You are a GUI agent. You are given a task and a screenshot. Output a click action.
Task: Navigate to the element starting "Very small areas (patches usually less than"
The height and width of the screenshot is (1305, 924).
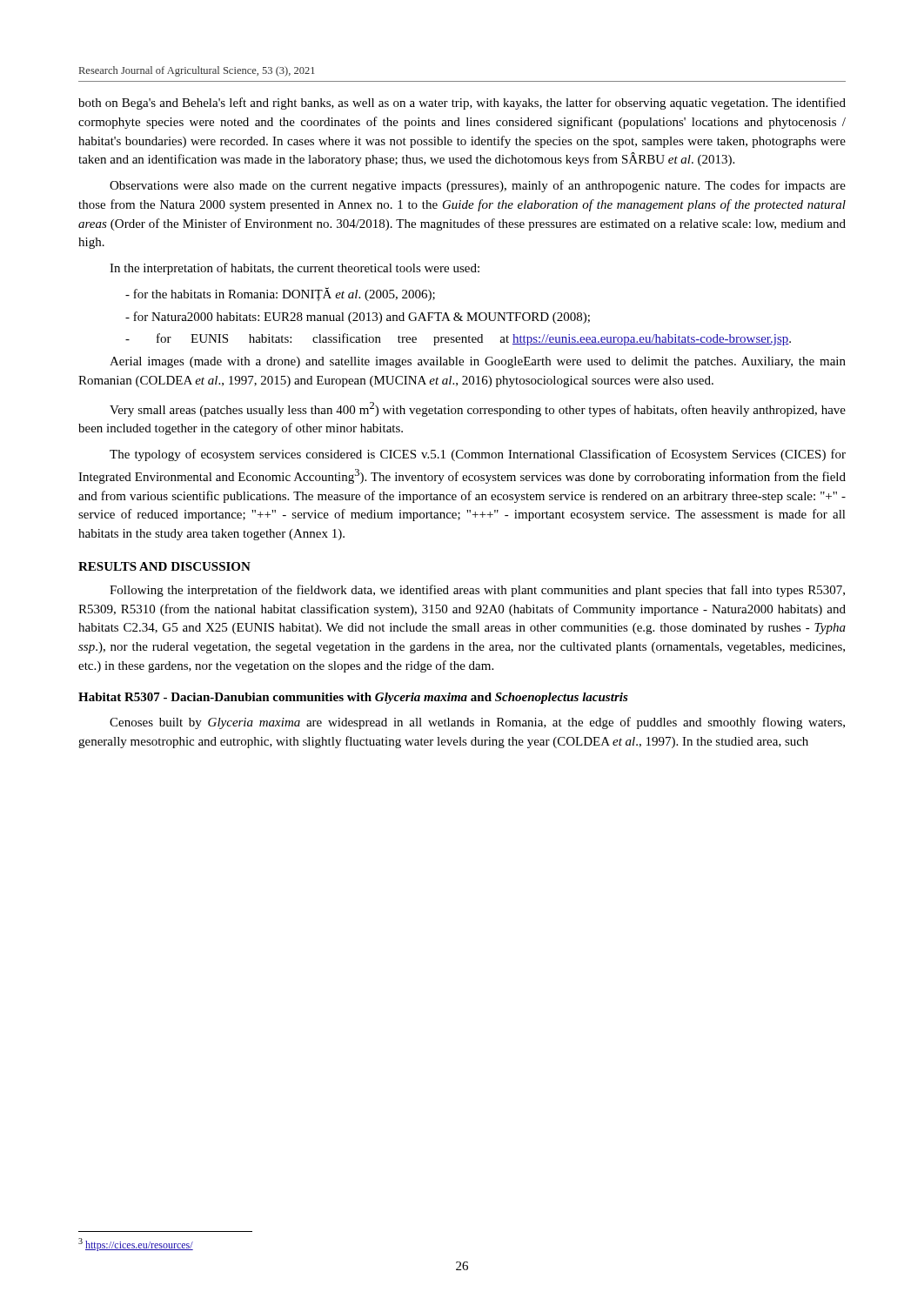click(x=462, y=418)
